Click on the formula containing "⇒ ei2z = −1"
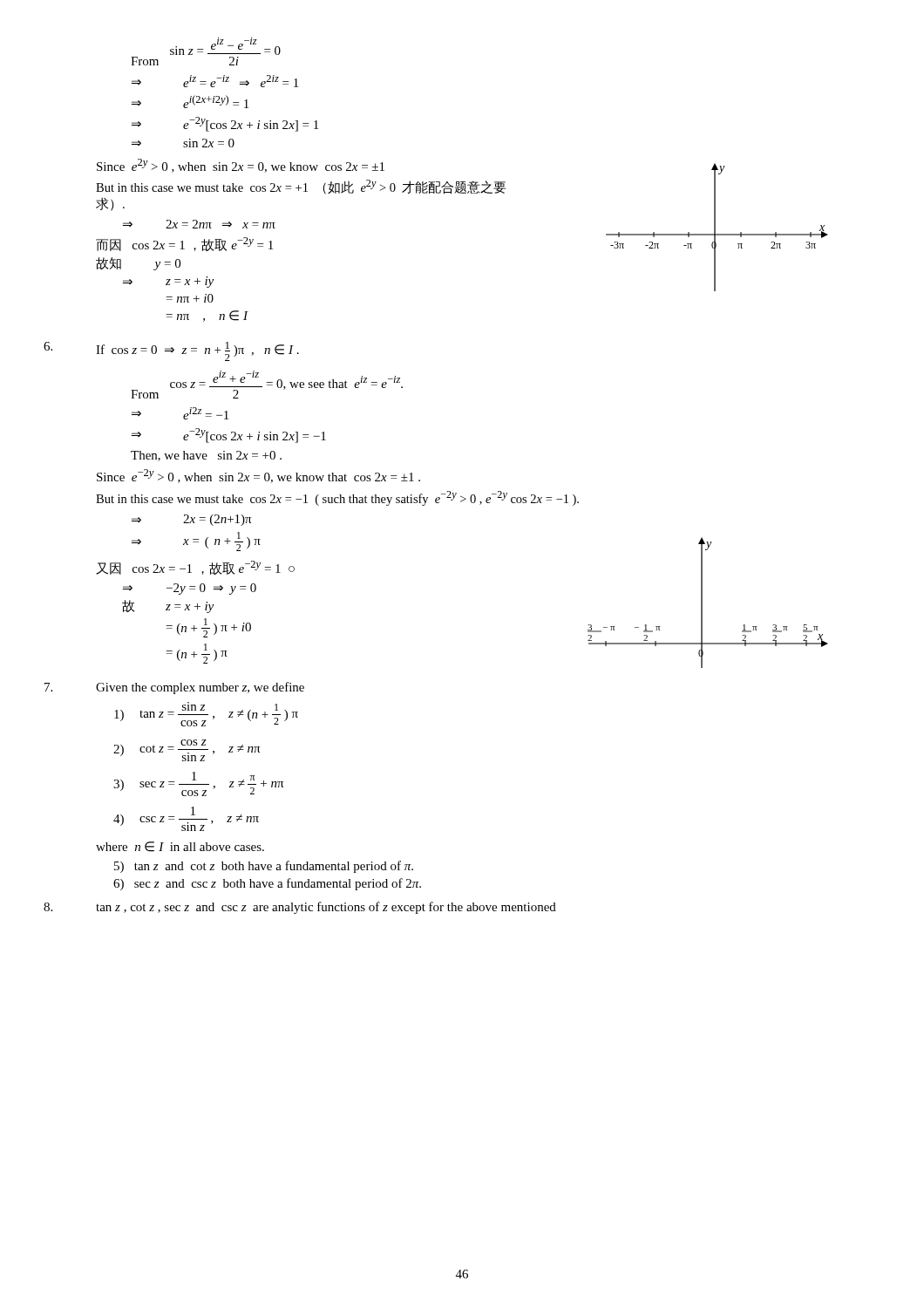 point(180,414)
